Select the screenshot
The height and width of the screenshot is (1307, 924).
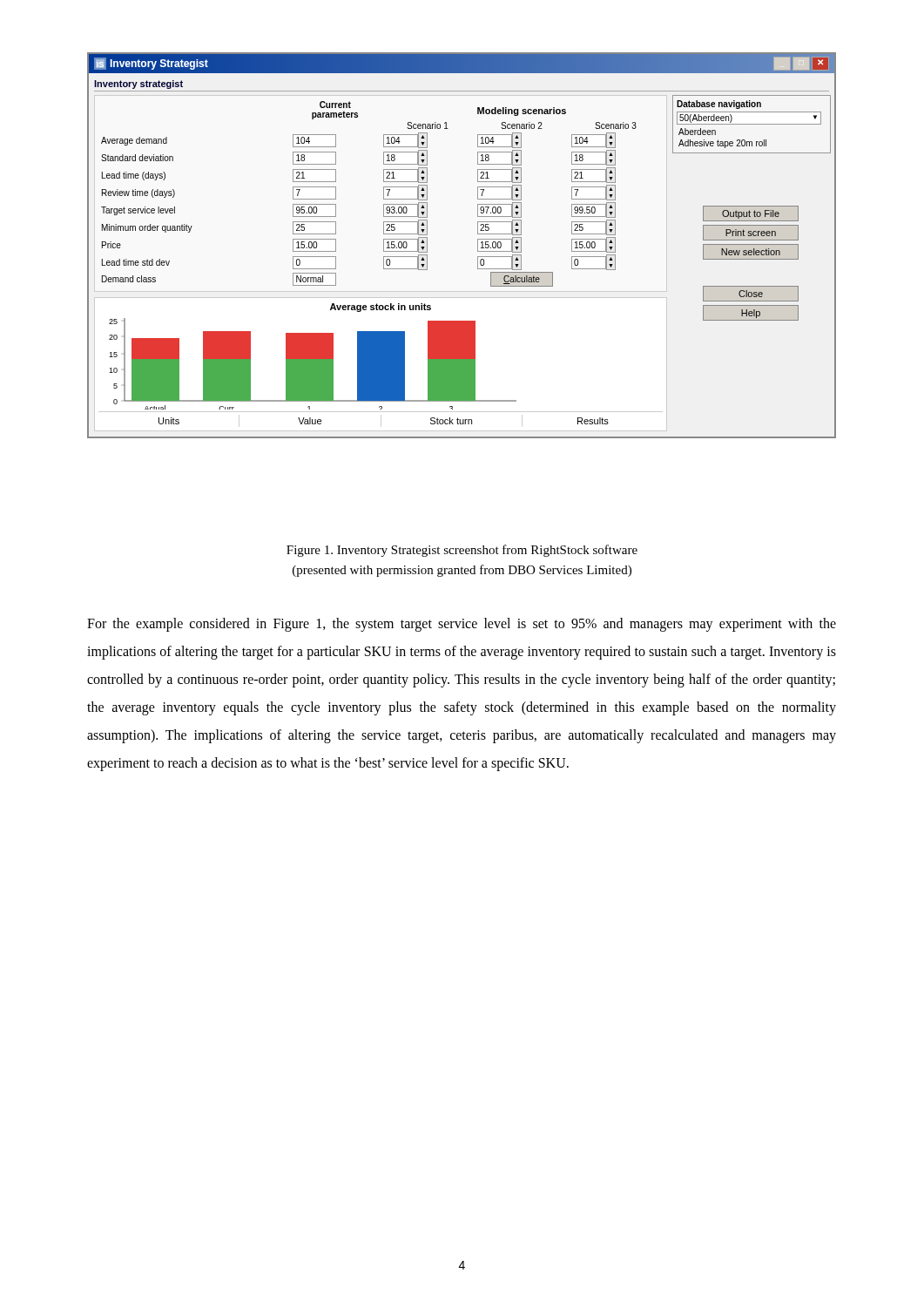[x=462, y=245]
